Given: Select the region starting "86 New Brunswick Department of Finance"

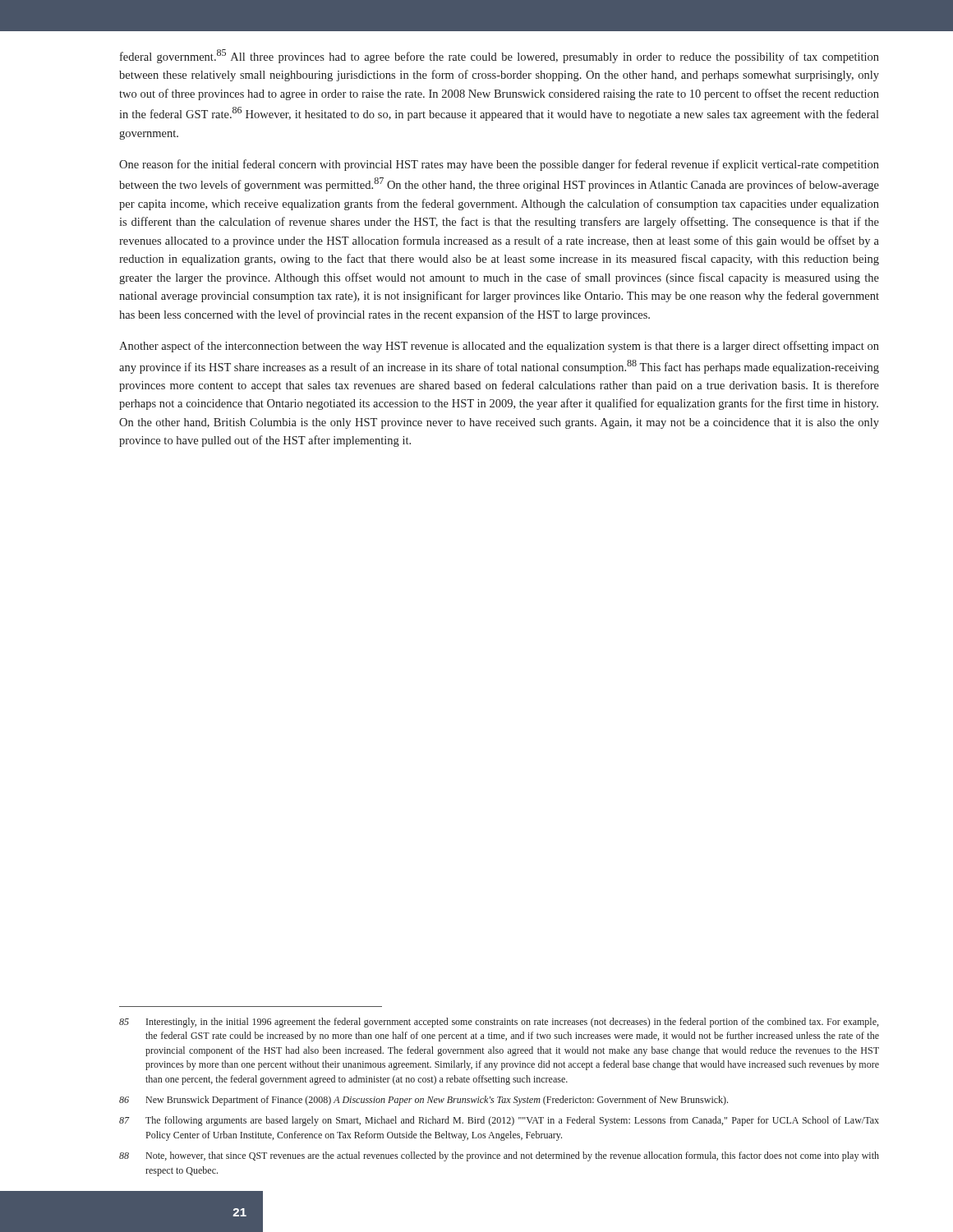Looking at the screenshot, I should [499, 1100].
